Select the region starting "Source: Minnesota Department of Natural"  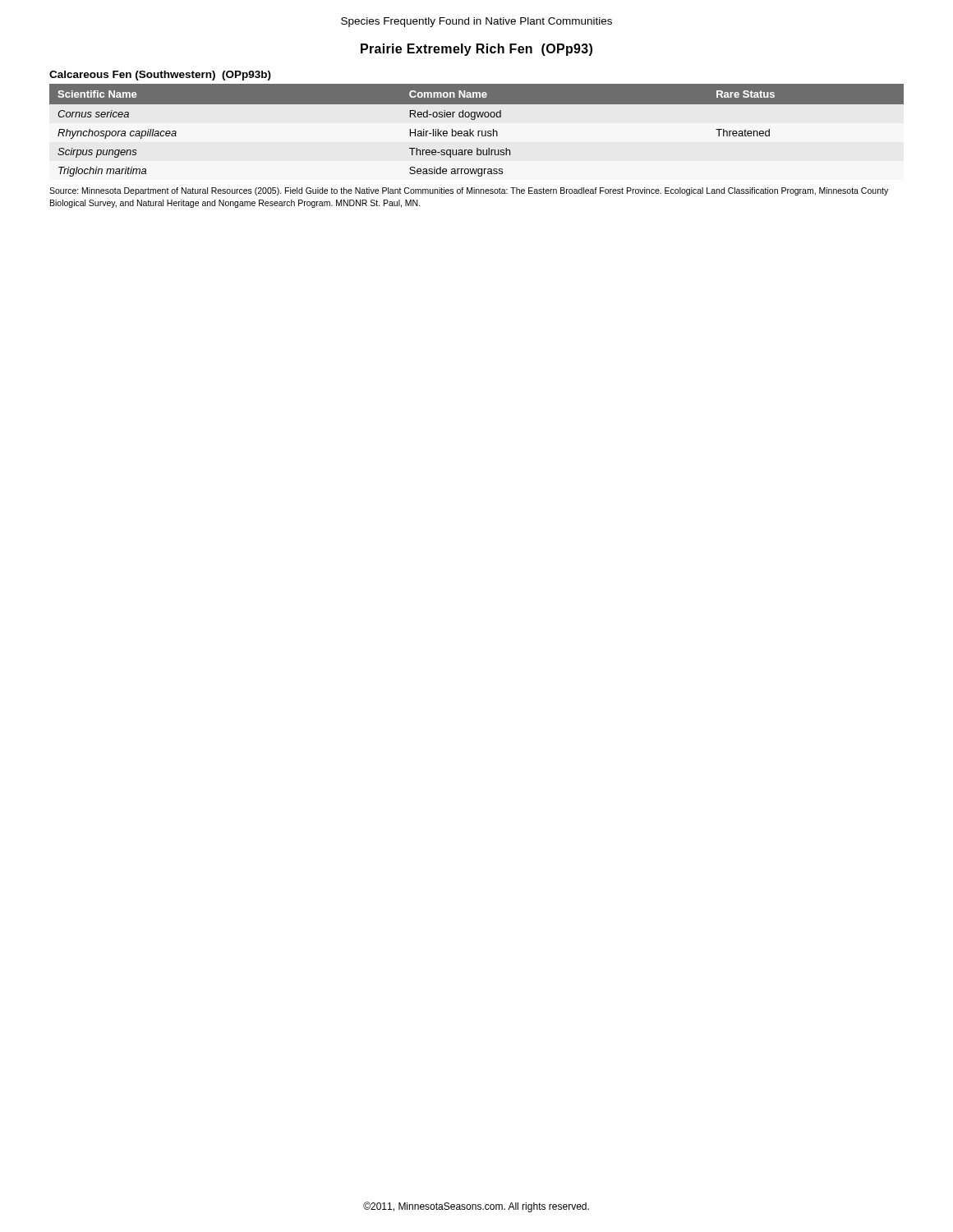click(469, 197)
